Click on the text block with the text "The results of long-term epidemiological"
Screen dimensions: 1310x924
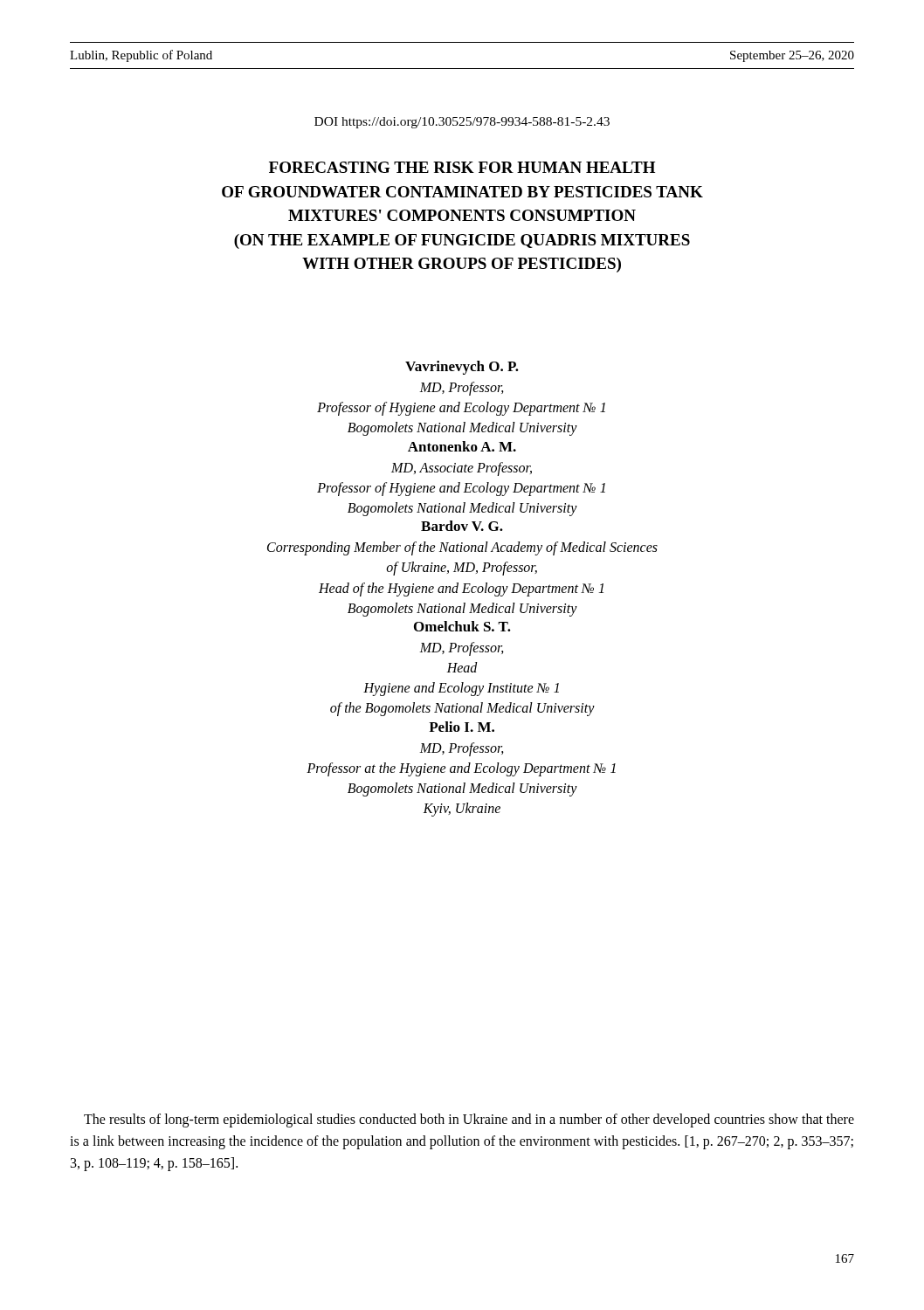coord(462,1141)
